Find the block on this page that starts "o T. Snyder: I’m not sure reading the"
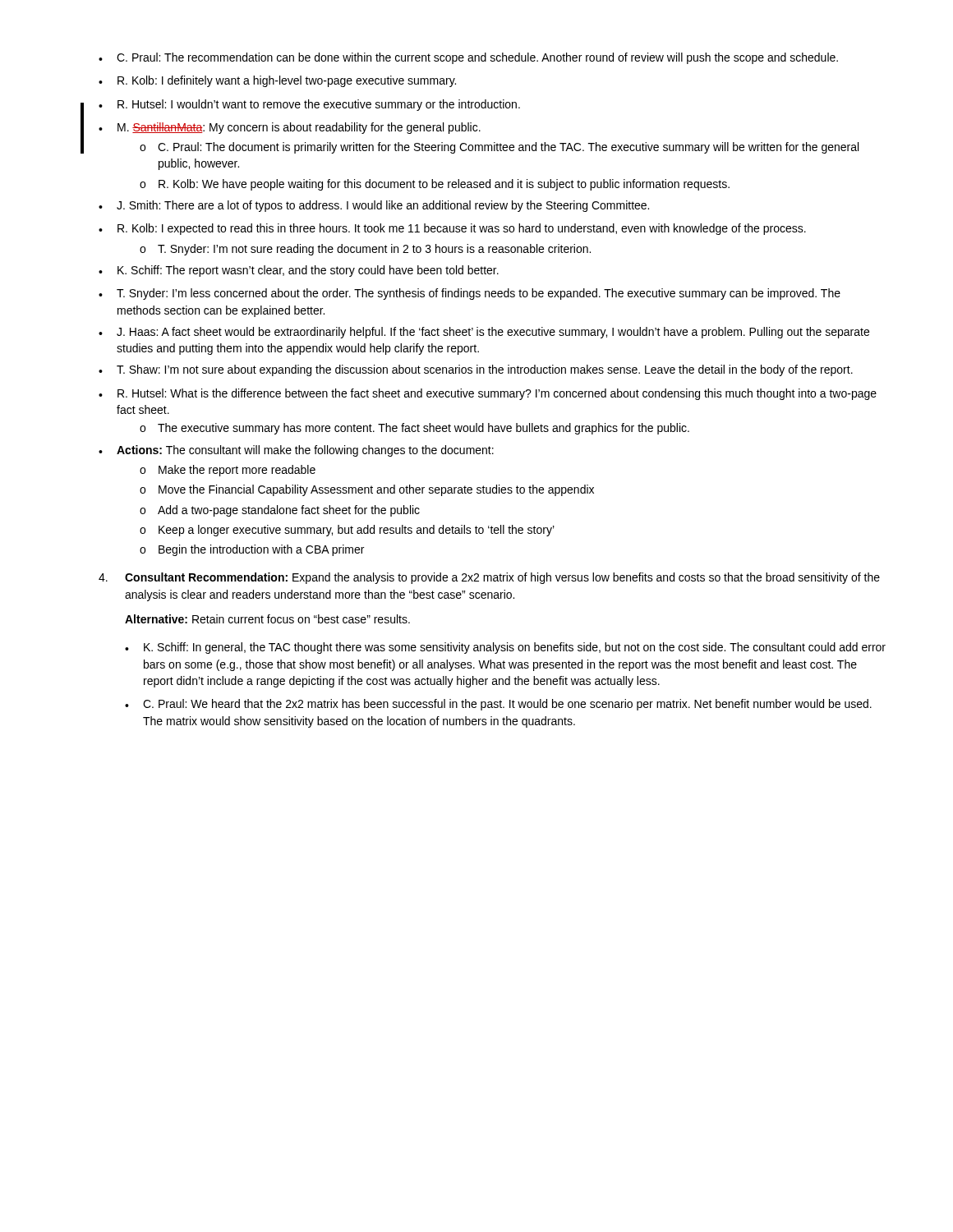Viewport: 953px width, 1232px height. [x=366, y=249]
